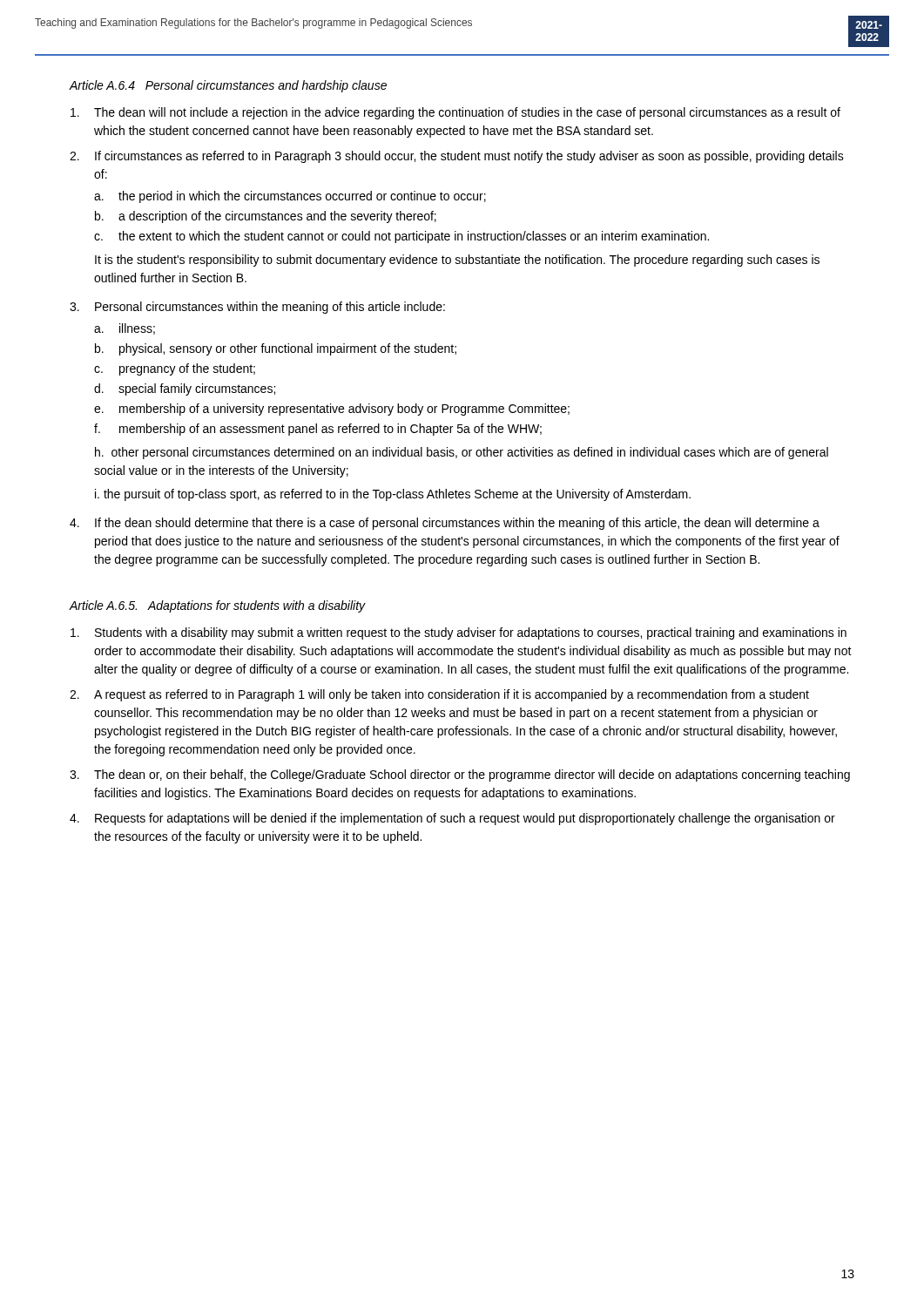Find the block on this page that starts "Students with a disability may submit"

coord(462,651)
